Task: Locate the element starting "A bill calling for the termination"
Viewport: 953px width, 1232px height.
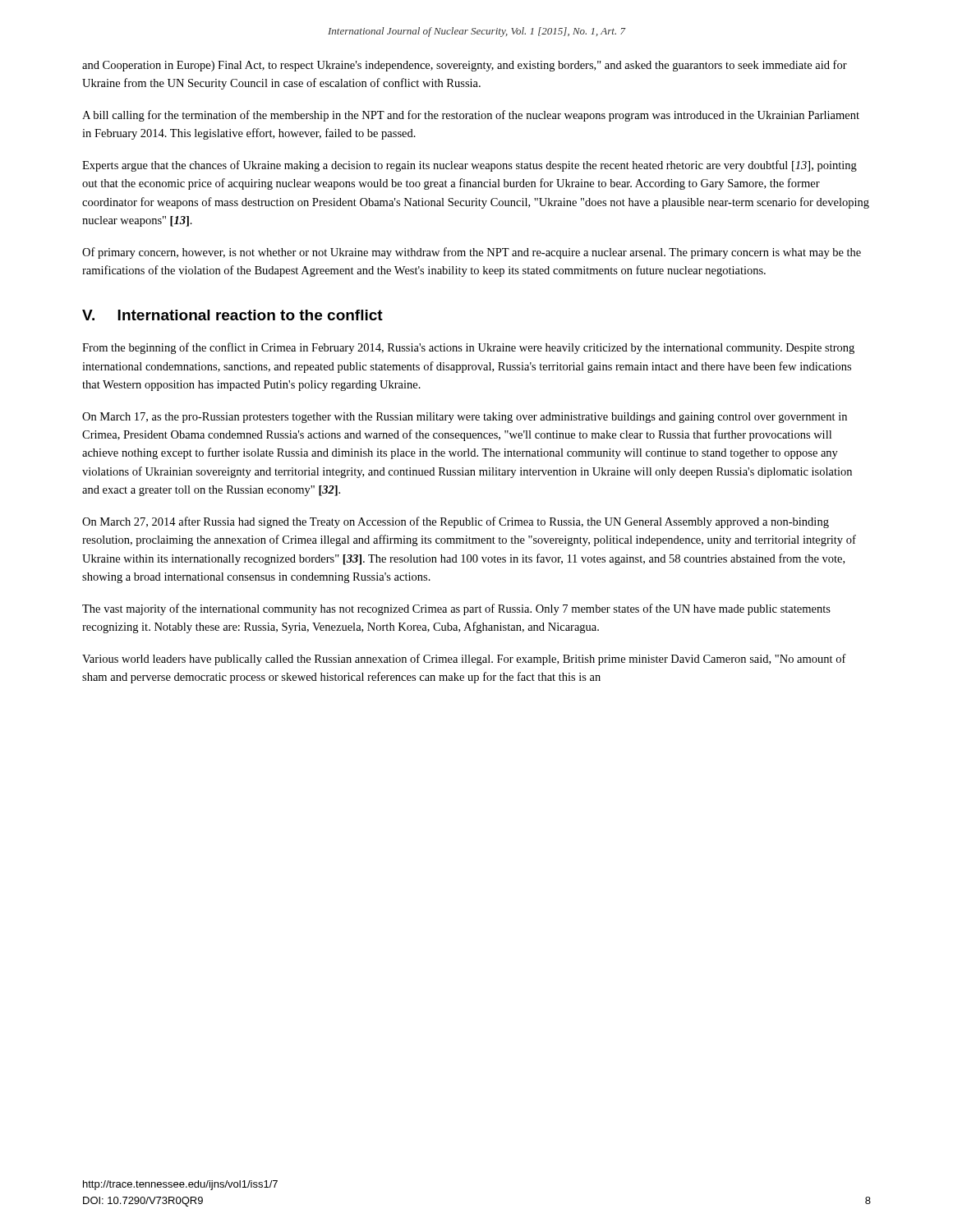Action: point(471,124)
